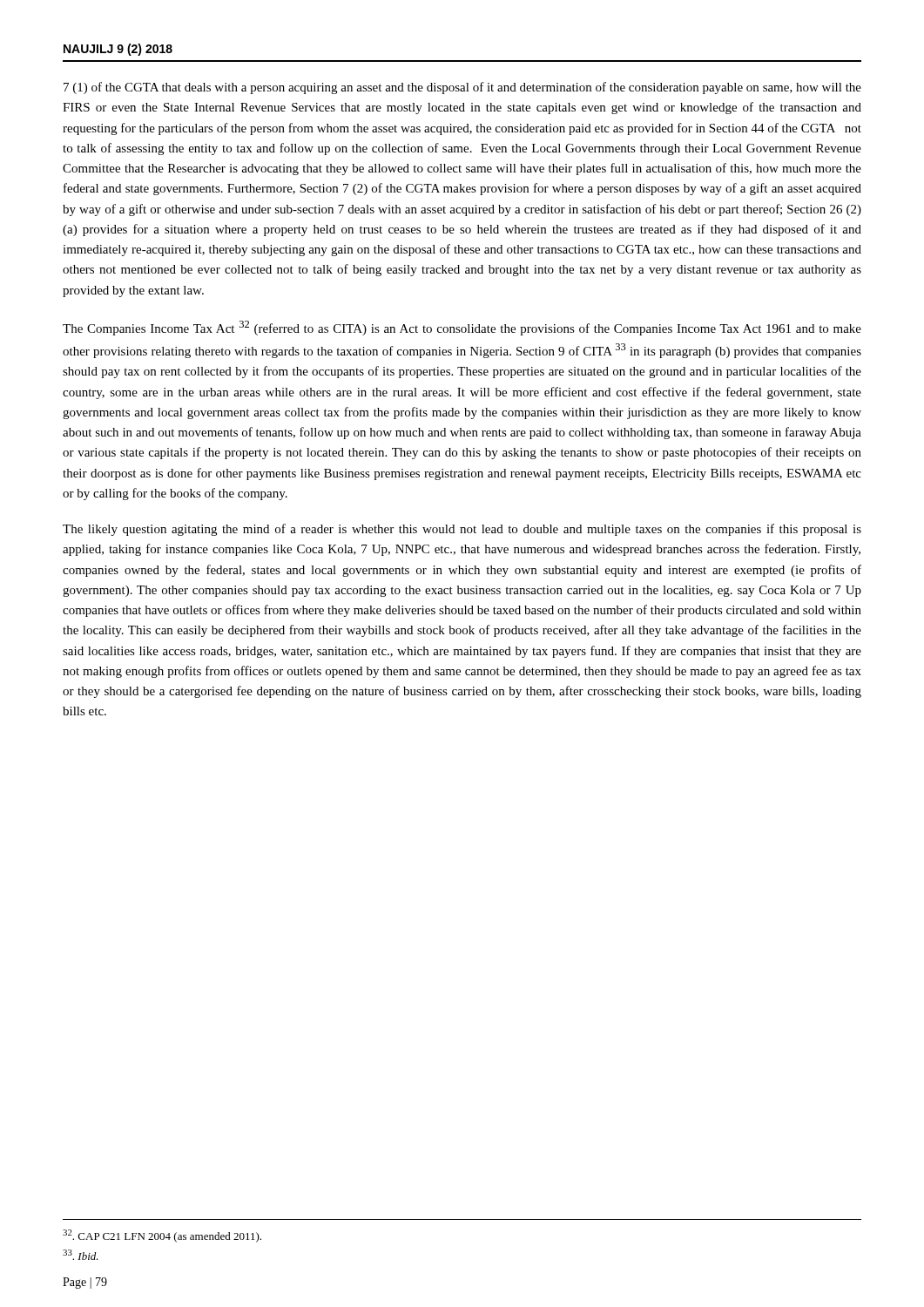The image size is (924, 1307).
Task: Navigate to the passage starting "The likely question"
Action: click(x=462, y=620)
